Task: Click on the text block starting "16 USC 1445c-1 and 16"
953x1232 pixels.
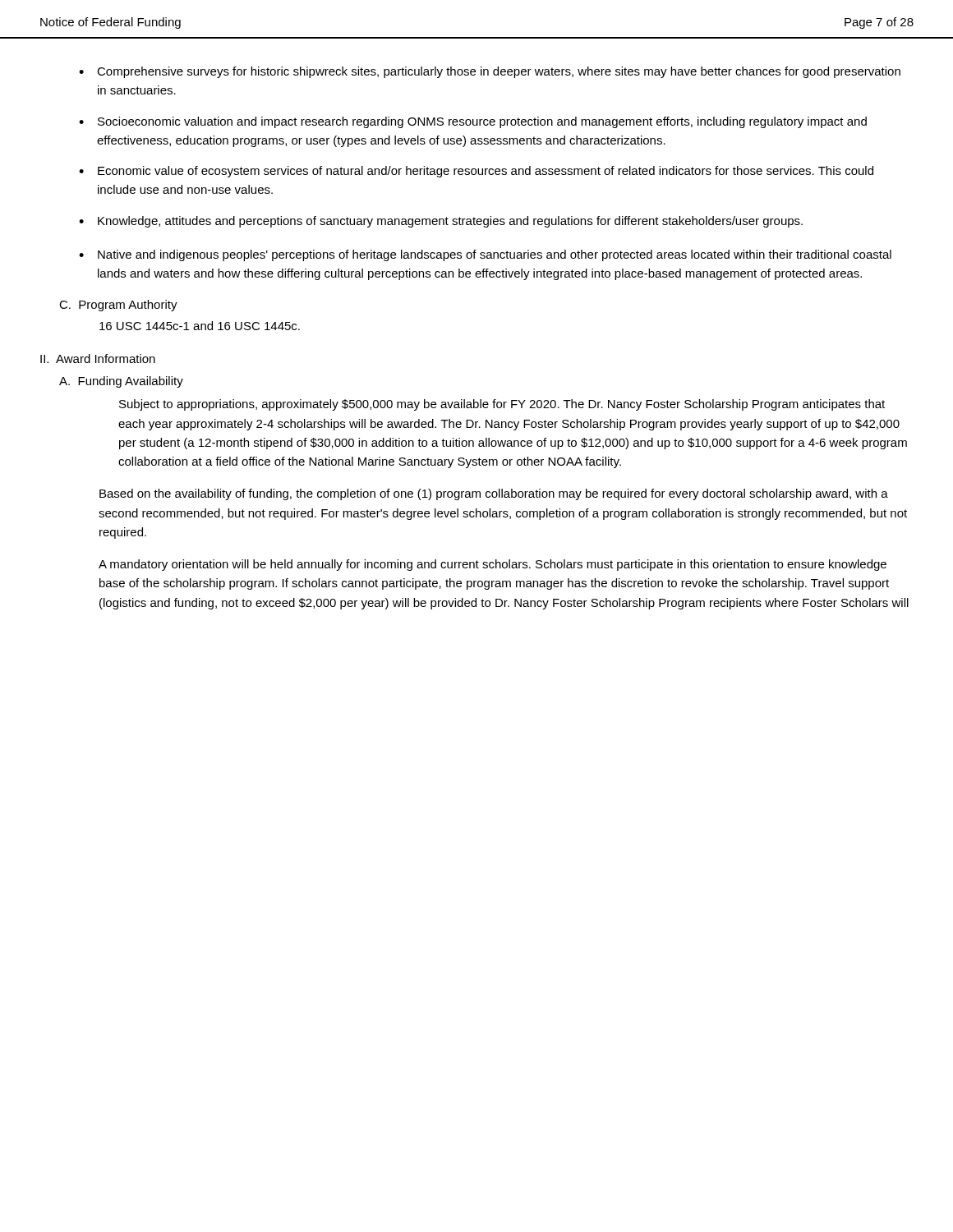Action: 200,326
